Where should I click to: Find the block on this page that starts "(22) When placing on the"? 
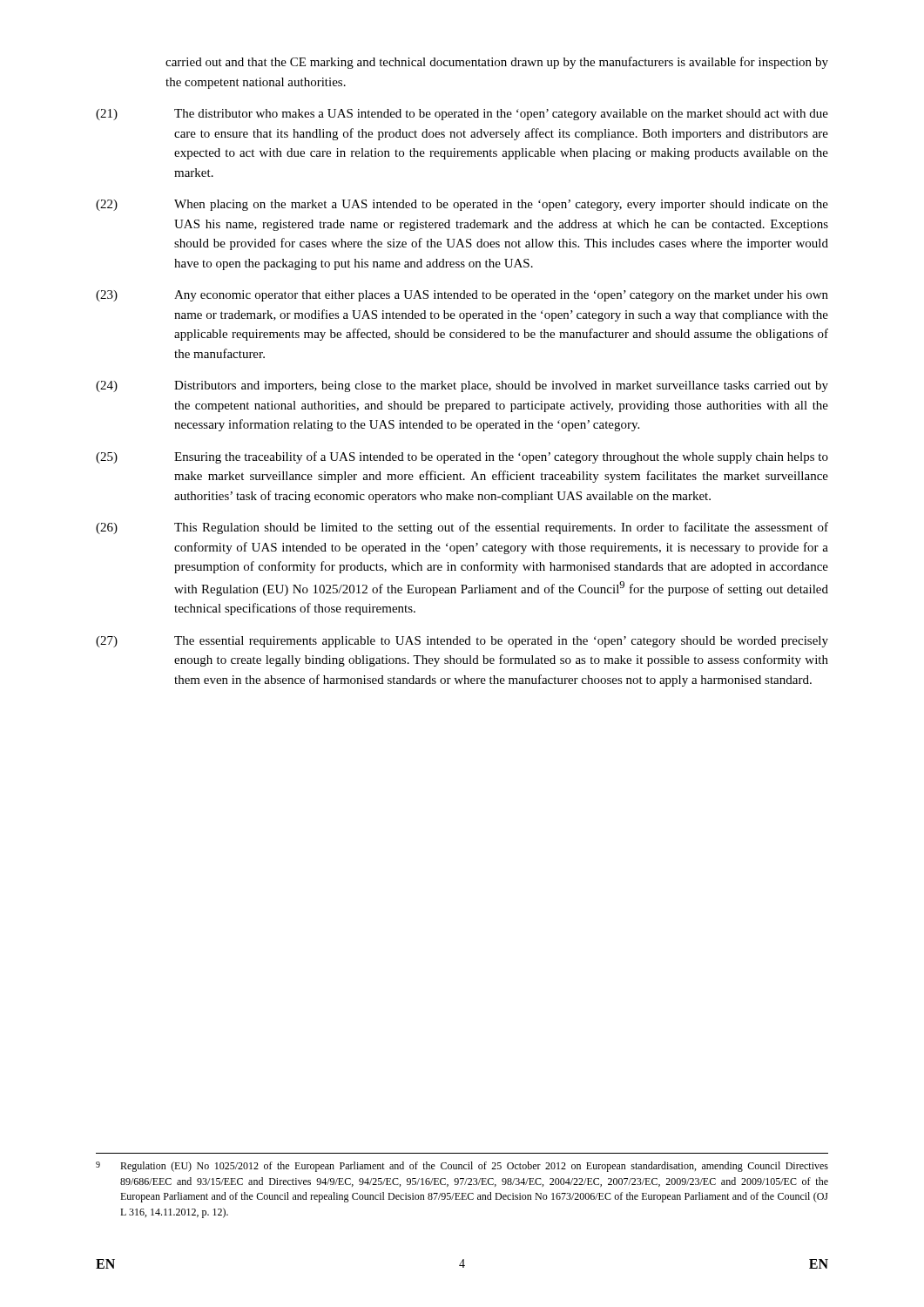click(x=462, y=234)
